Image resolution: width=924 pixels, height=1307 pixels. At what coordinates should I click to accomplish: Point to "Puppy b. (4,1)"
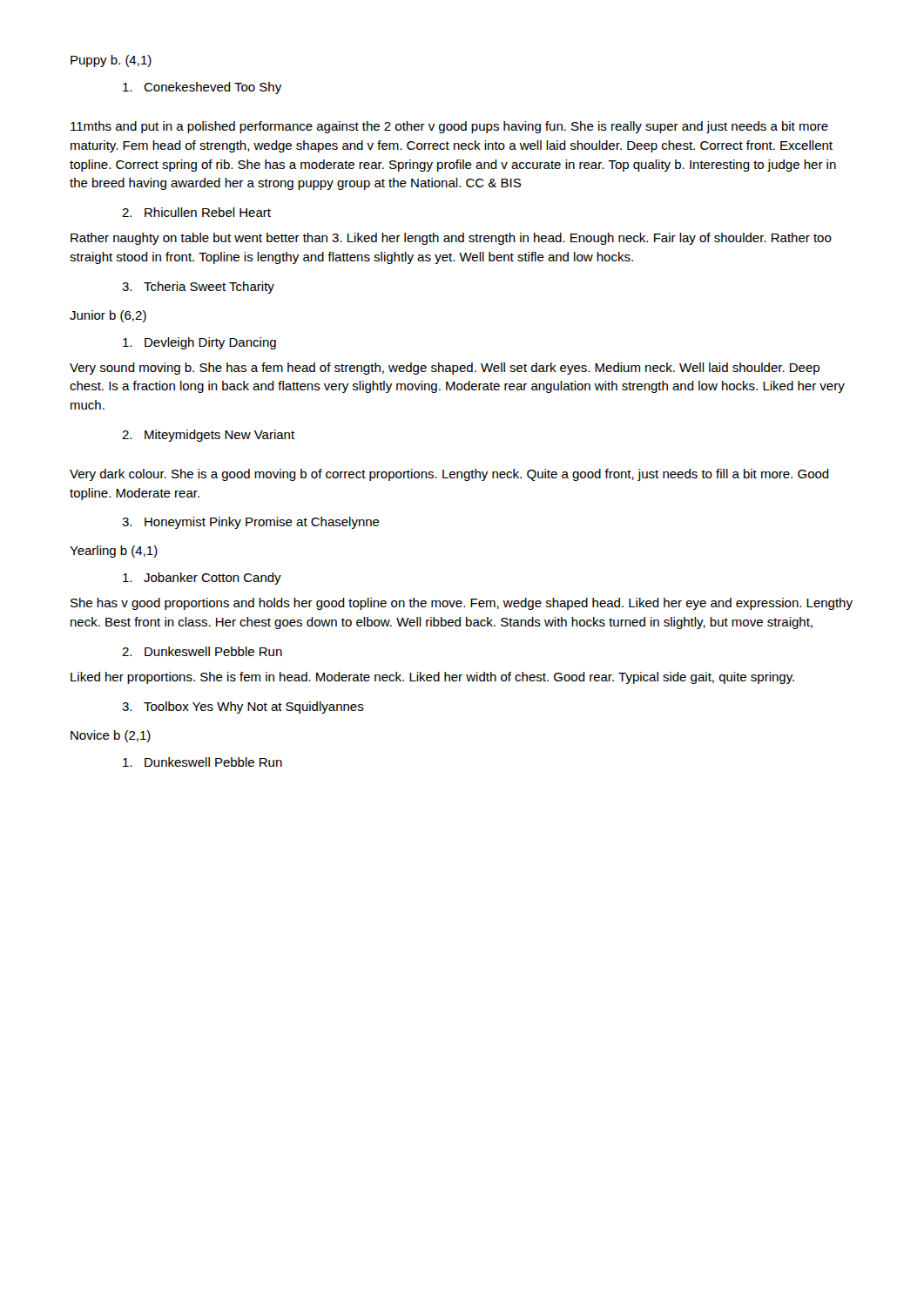pyautogui.click(x=111, y=60)
